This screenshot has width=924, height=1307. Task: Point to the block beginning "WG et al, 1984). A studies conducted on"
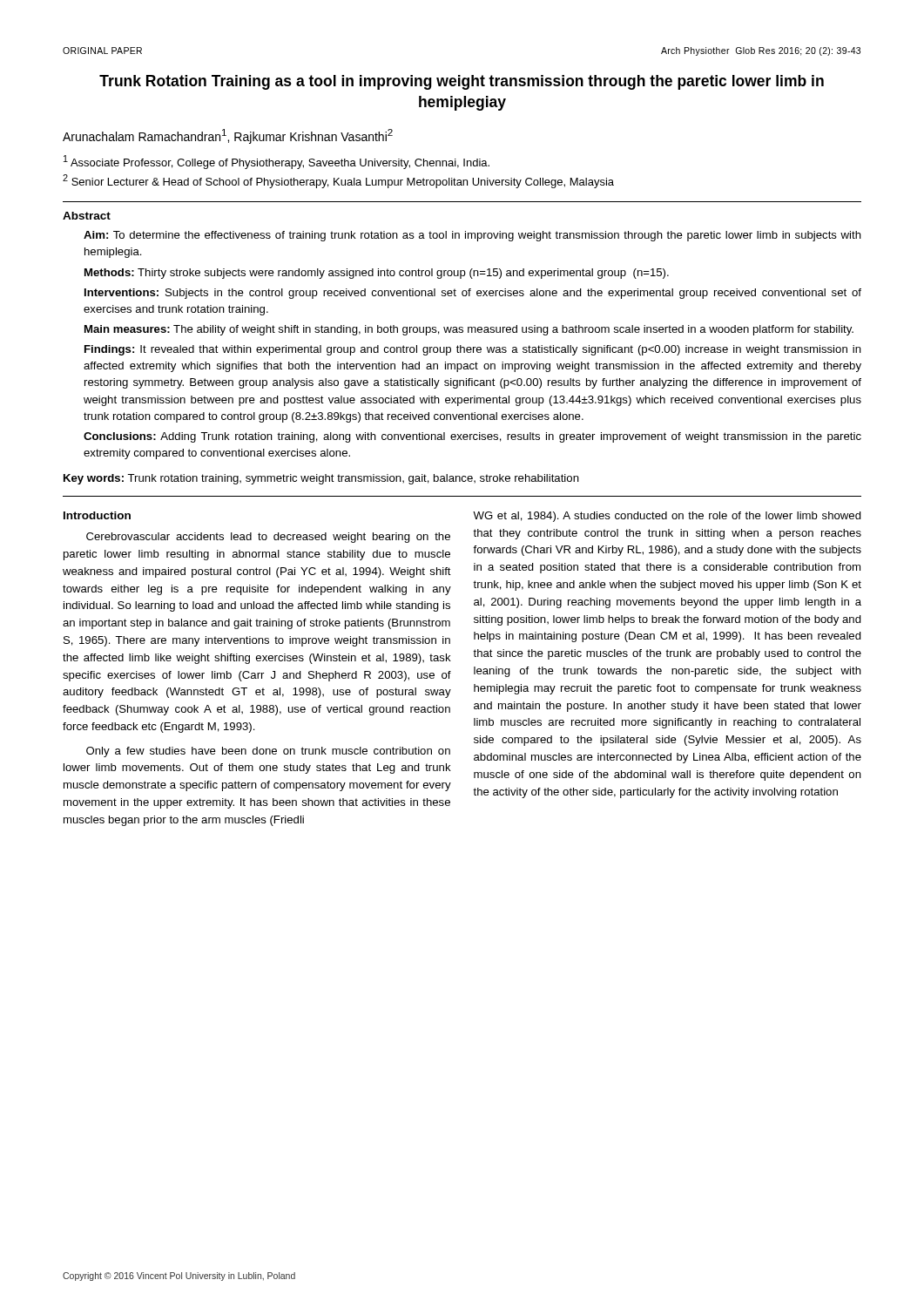click(667, 654)
